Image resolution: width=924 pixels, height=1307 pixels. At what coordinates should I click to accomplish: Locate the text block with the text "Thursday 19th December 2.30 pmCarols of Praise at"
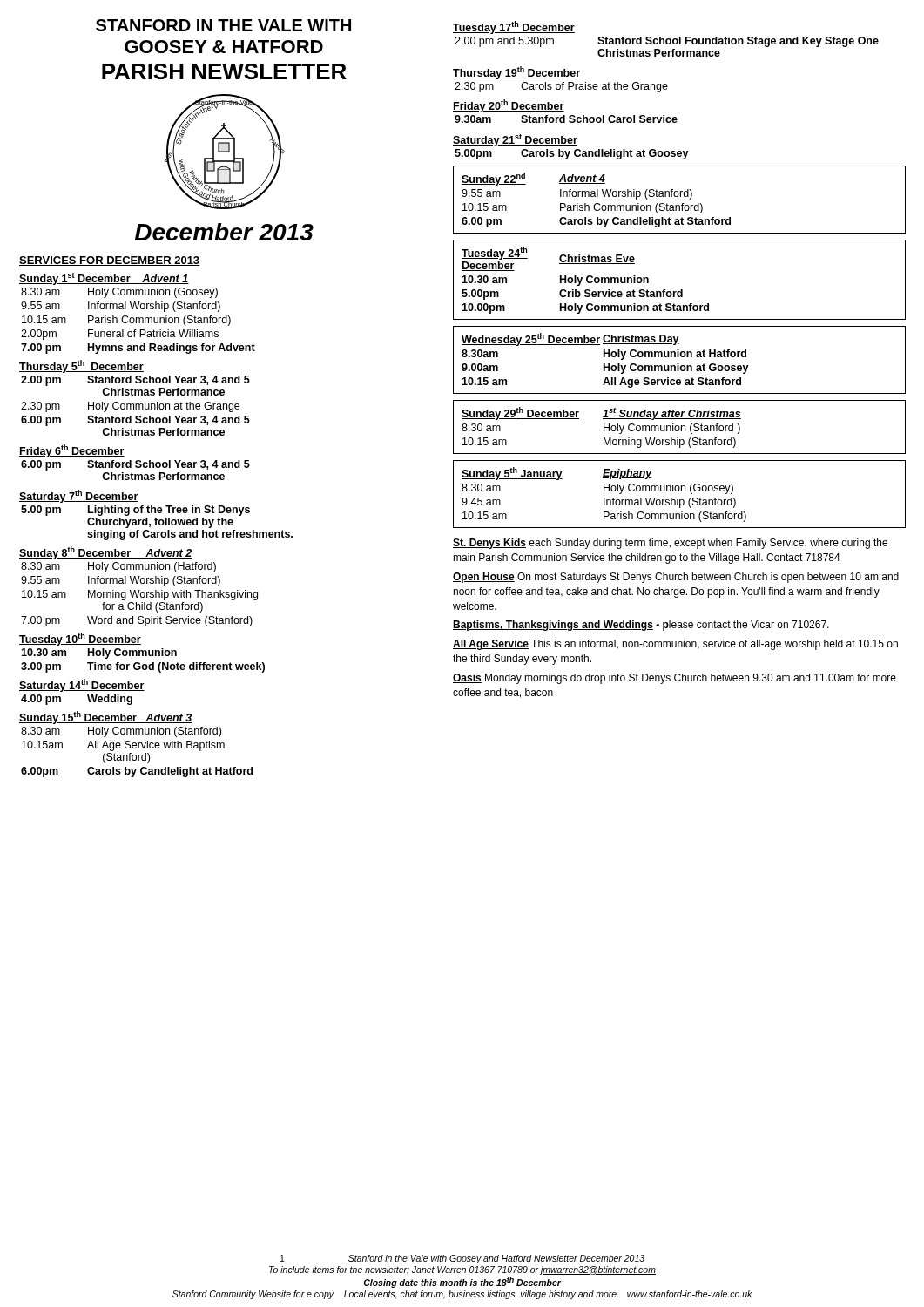point(516,73)
